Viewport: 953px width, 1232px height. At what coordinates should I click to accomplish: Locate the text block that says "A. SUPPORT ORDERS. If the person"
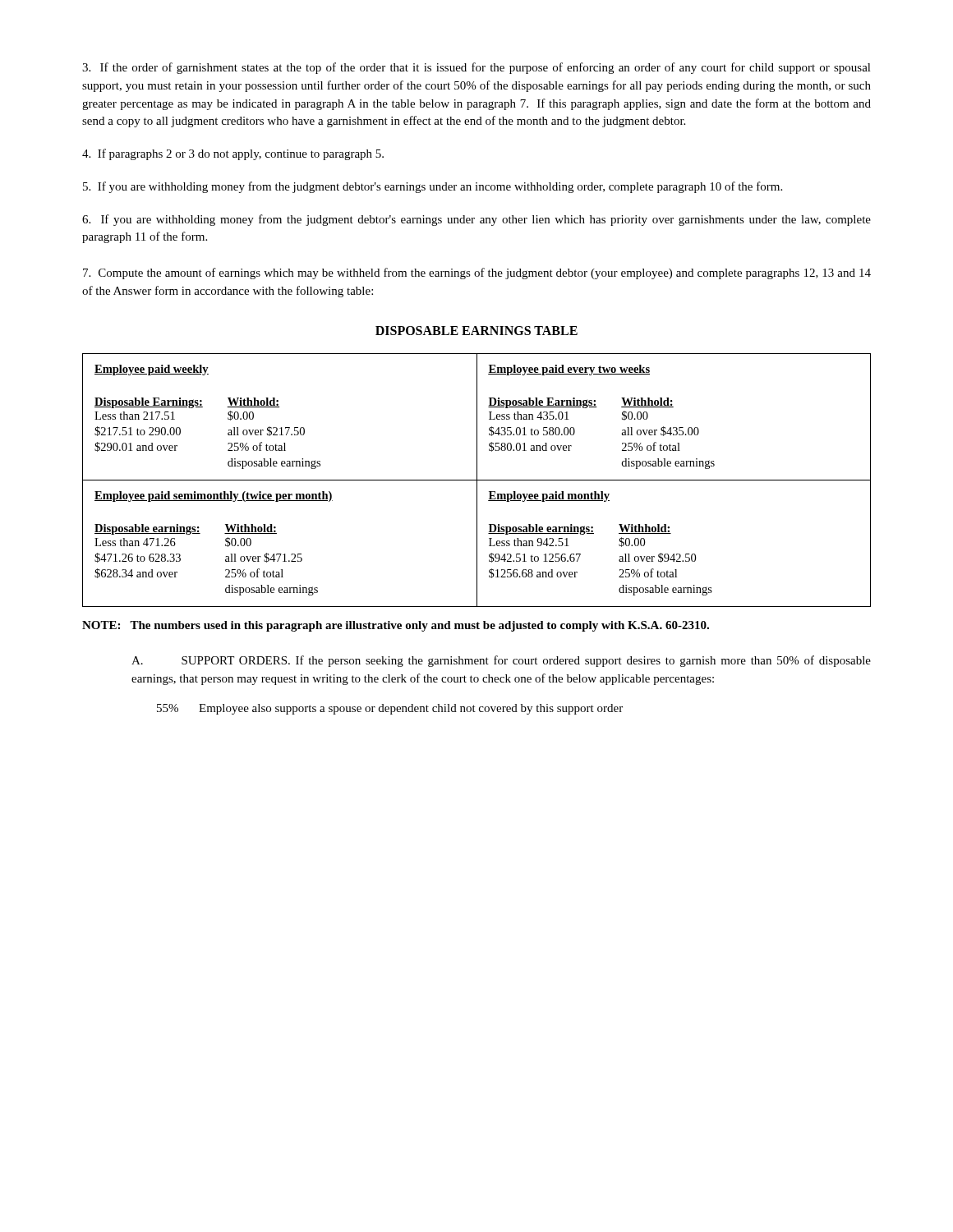tap(501, 669)
